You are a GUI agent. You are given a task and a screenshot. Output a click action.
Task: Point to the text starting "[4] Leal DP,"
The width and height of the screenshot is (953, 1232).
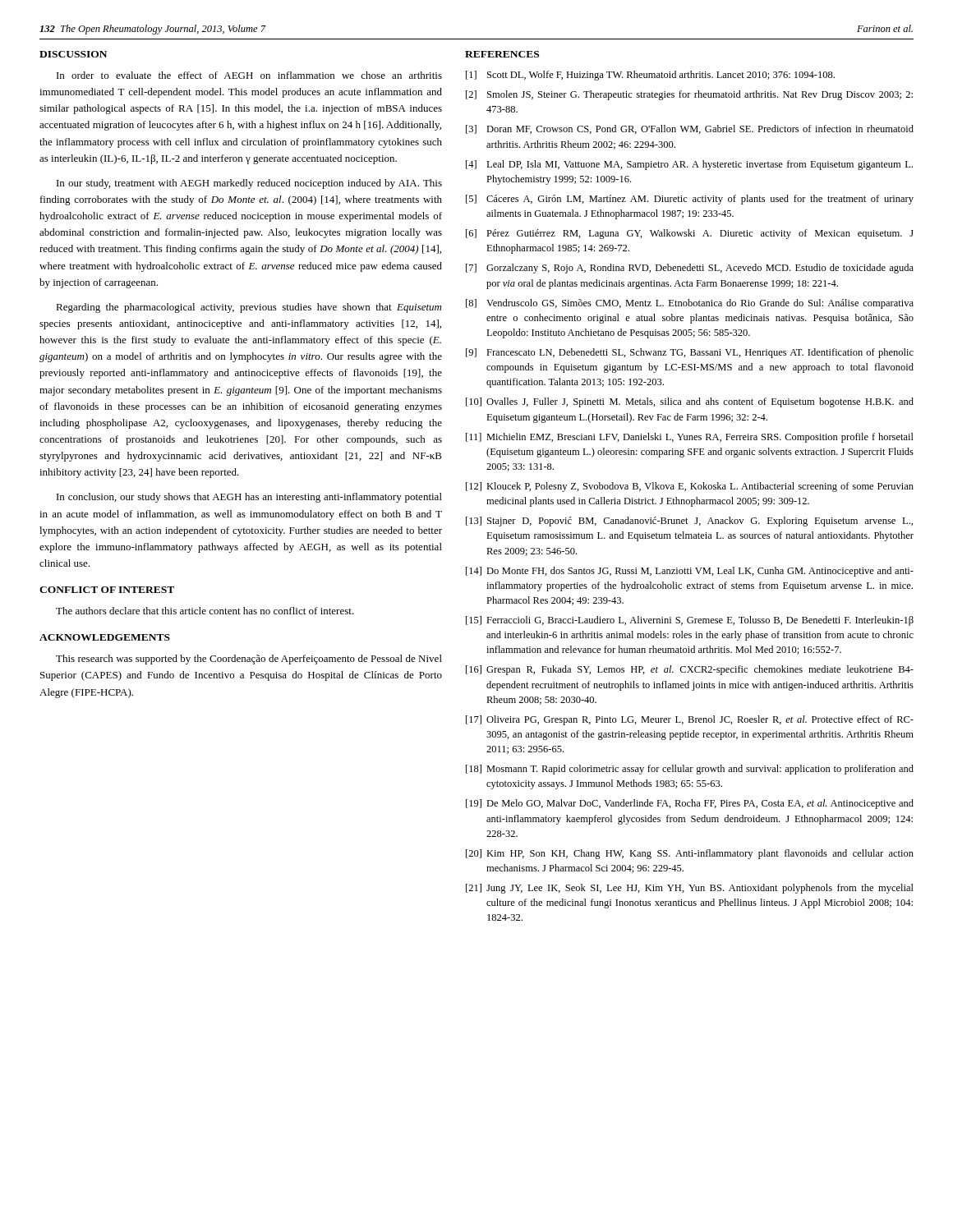point(689,171)
